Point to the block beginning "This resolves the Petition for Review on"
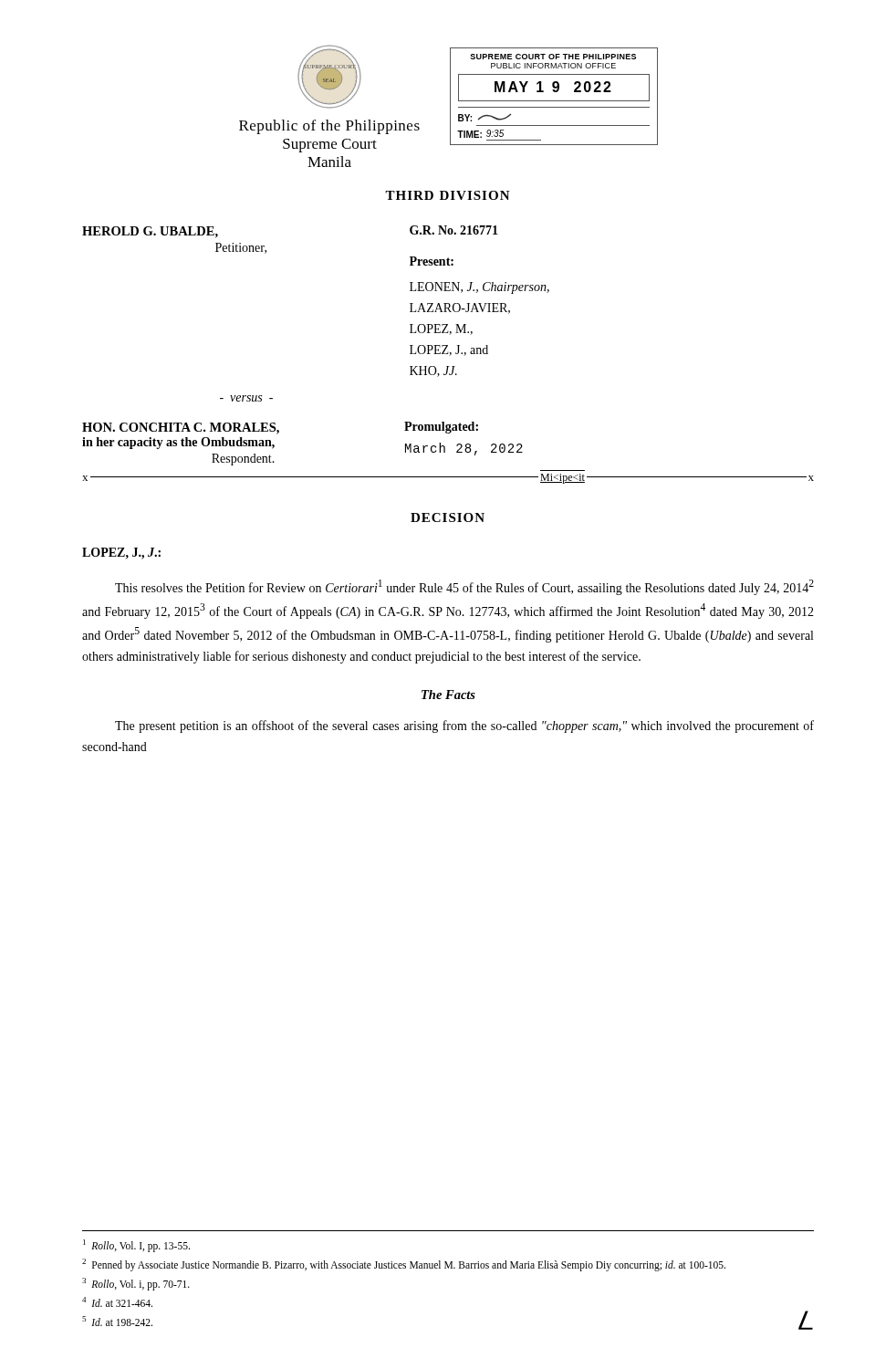The width and height of the screenshot is (896, 1369). [448, 621]
